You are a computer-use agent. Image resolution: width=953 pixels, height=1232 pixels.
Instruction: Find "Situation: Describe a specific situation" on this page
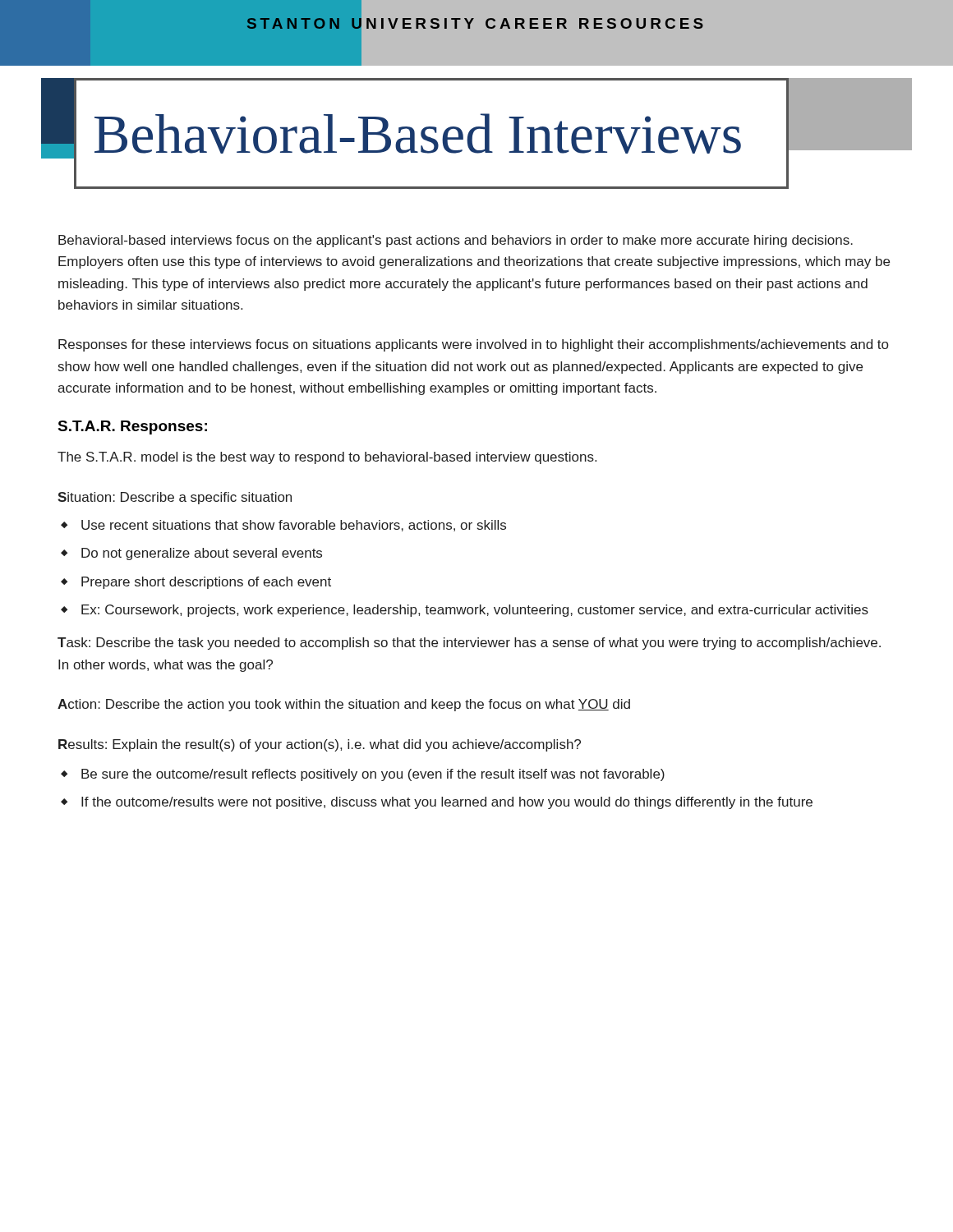[175, 497]
